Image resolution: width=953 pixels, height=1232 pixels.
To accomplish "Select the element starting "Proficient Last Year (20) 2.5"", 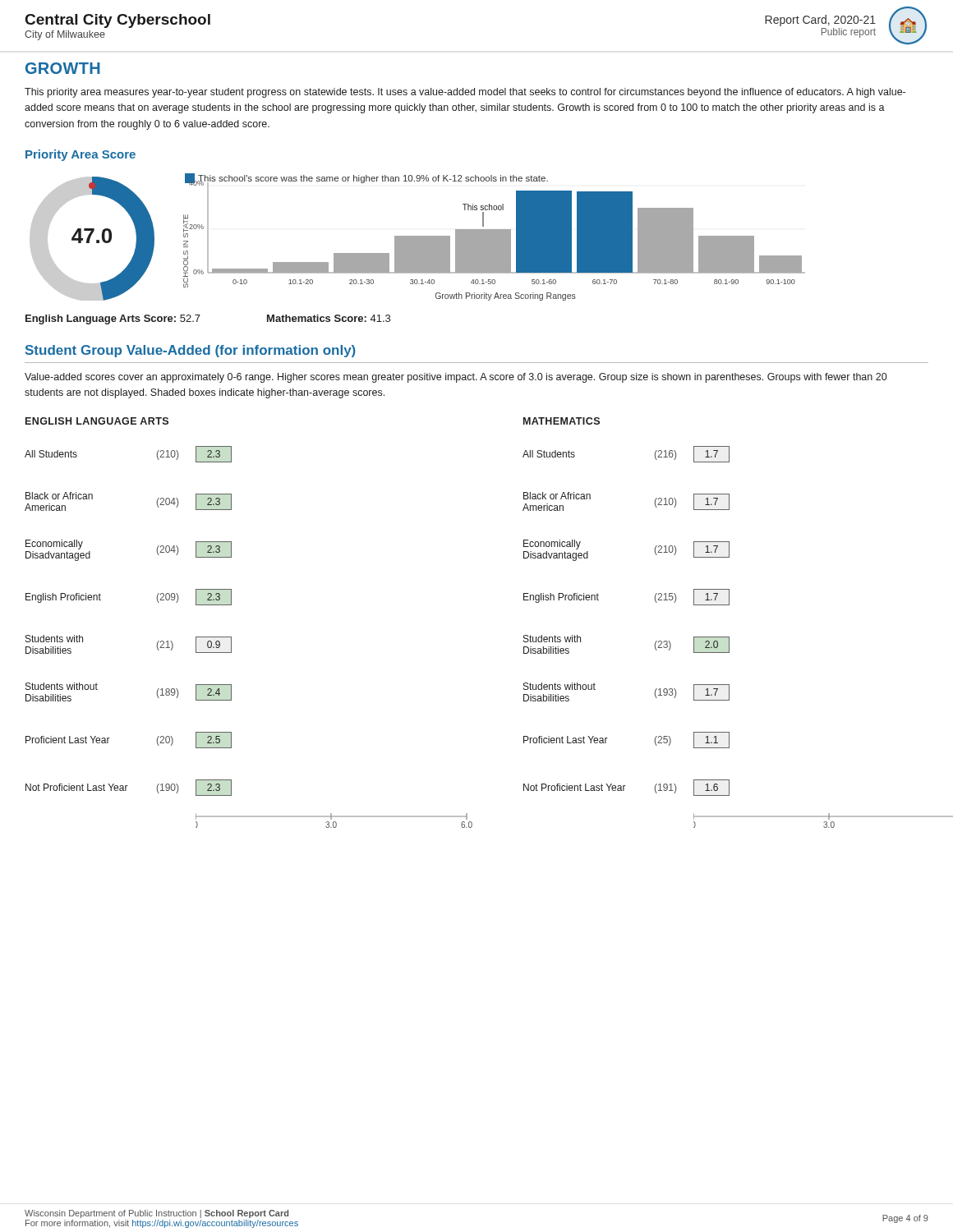I will [x=64, y=740].
